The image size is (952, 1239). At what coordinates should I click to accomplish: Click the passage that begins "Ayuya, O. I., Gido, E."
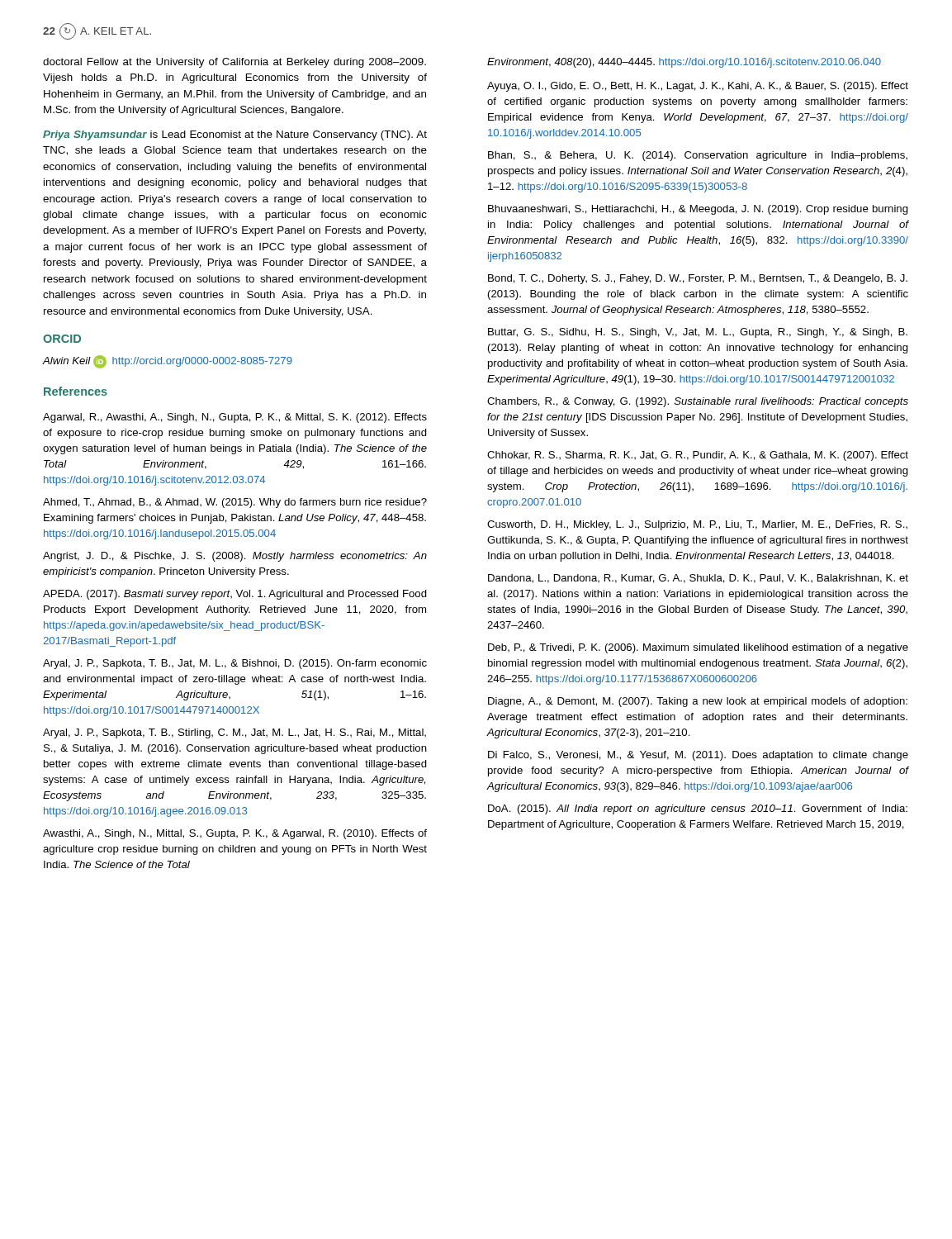click(698, 109)
